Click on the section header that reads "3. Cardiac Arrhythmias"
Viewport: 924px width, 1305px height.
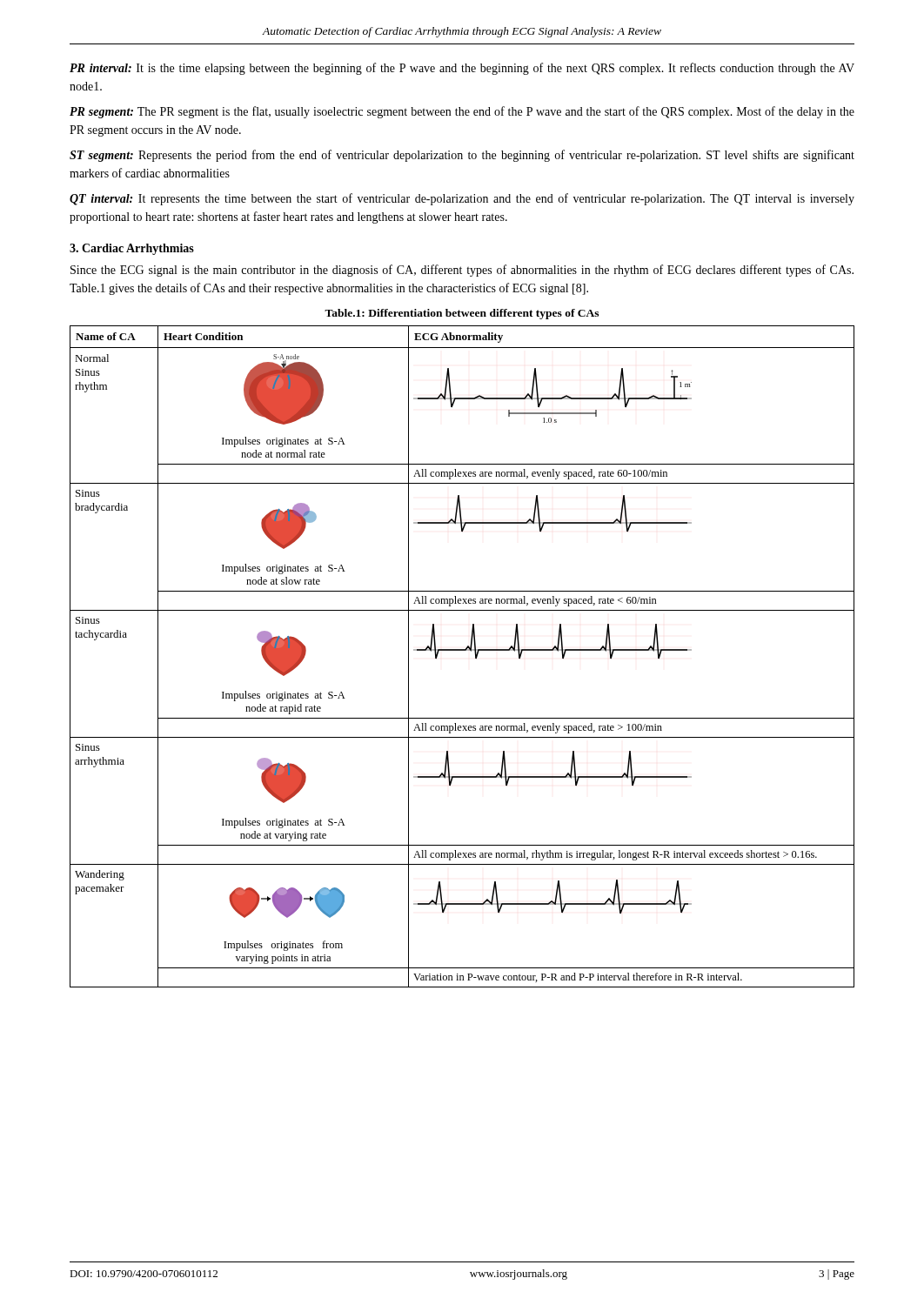coord(132,248)
